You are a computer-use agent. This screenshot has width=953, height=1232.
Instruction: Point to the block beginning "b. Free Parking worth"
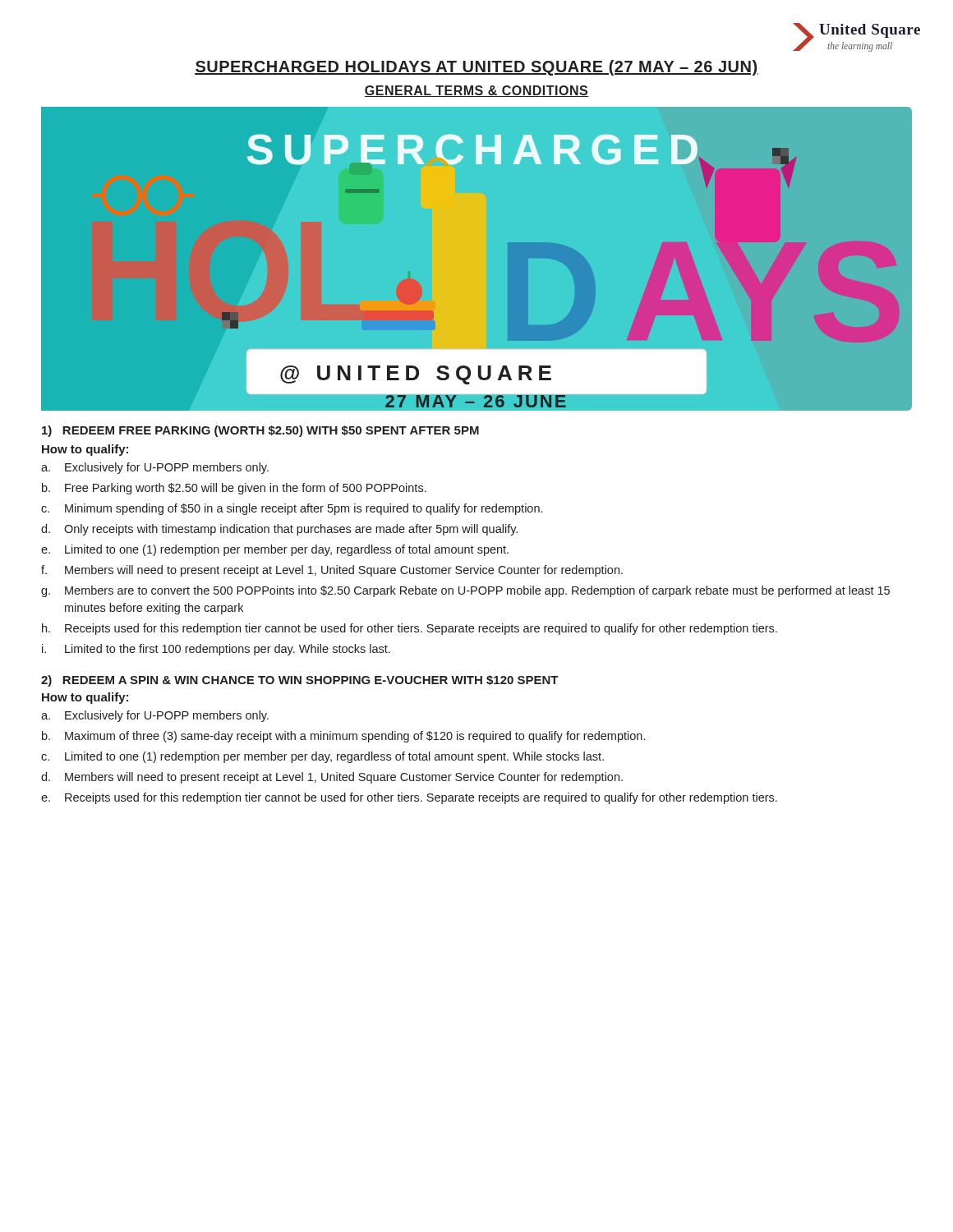click(234, 489)
